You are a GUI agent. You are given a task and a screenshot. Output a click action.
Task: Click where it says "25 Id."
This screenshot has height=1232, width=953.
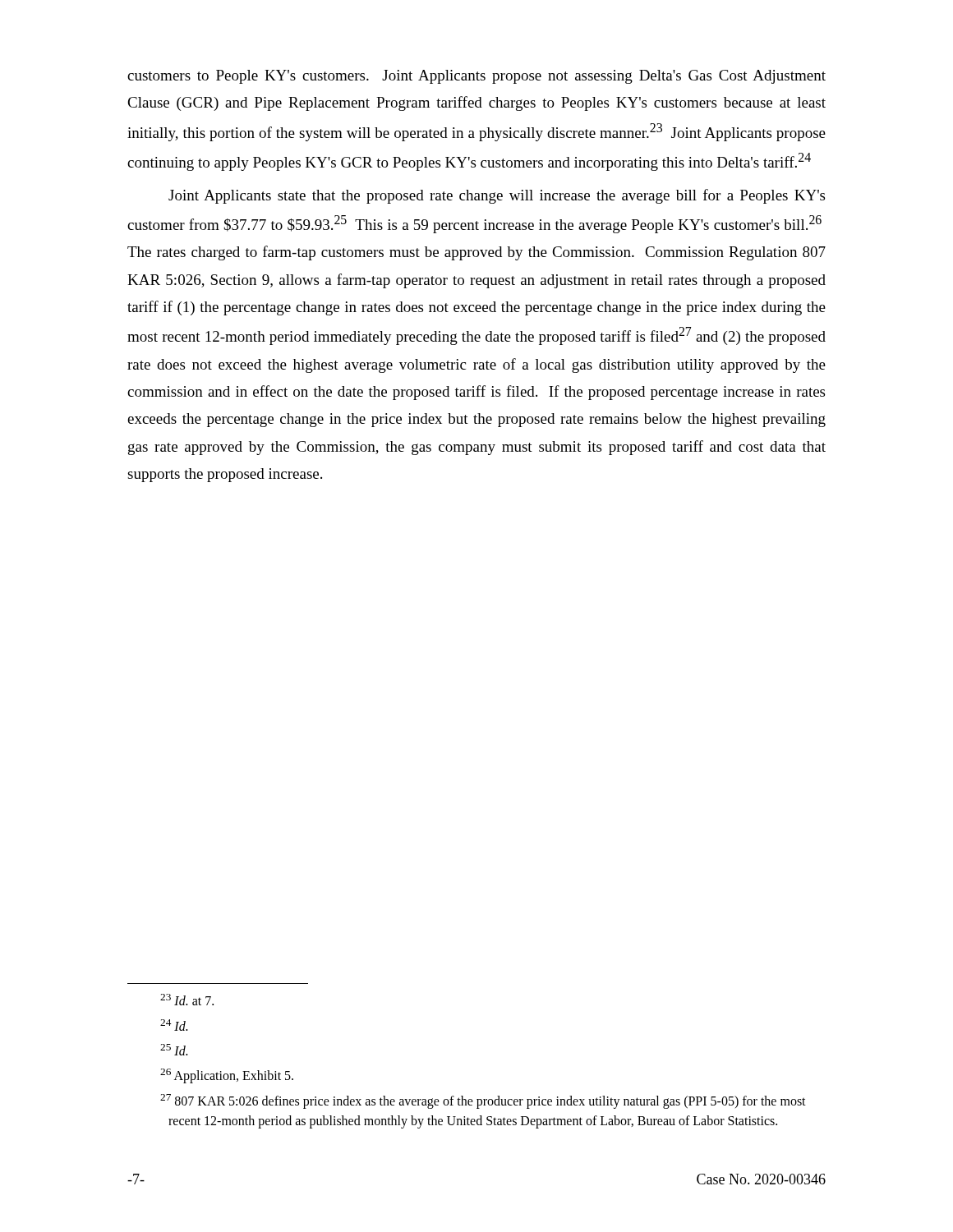tap(174, 1049)
